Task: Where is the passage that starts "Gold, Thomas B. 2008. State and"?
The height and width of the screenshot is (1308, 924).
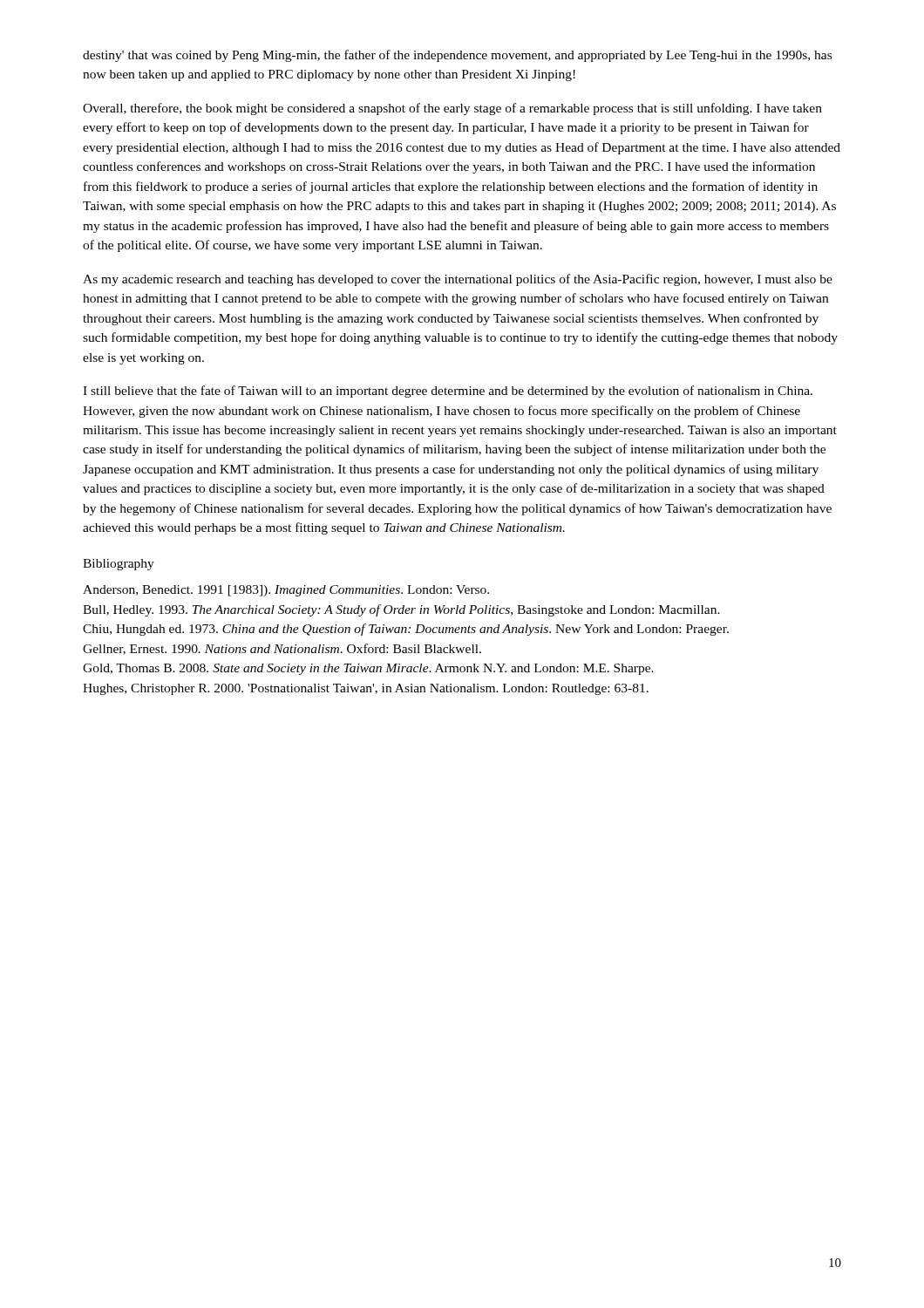Action: tap(368, 668)
